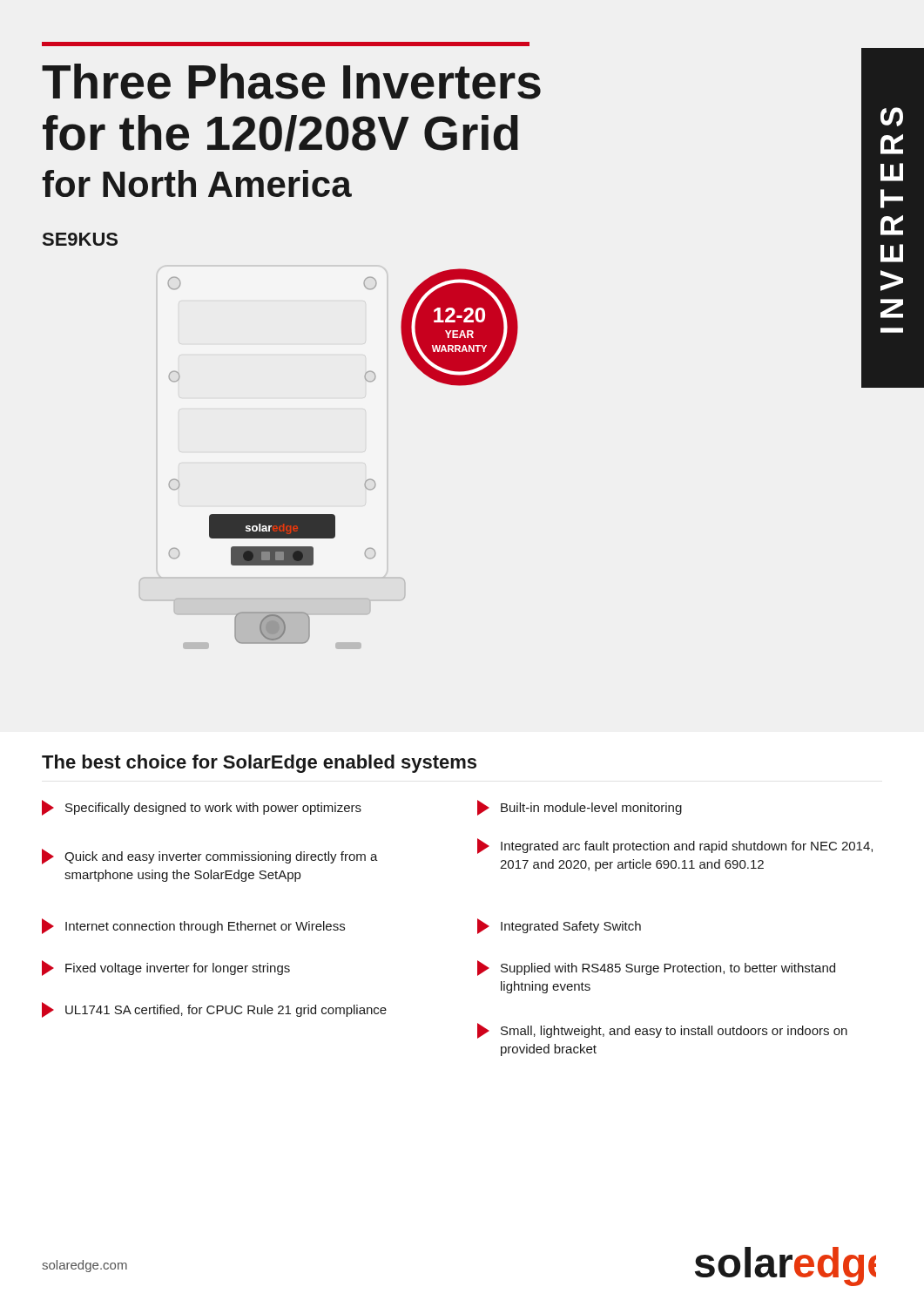
Task: Select the title
Action: point(325,131)
